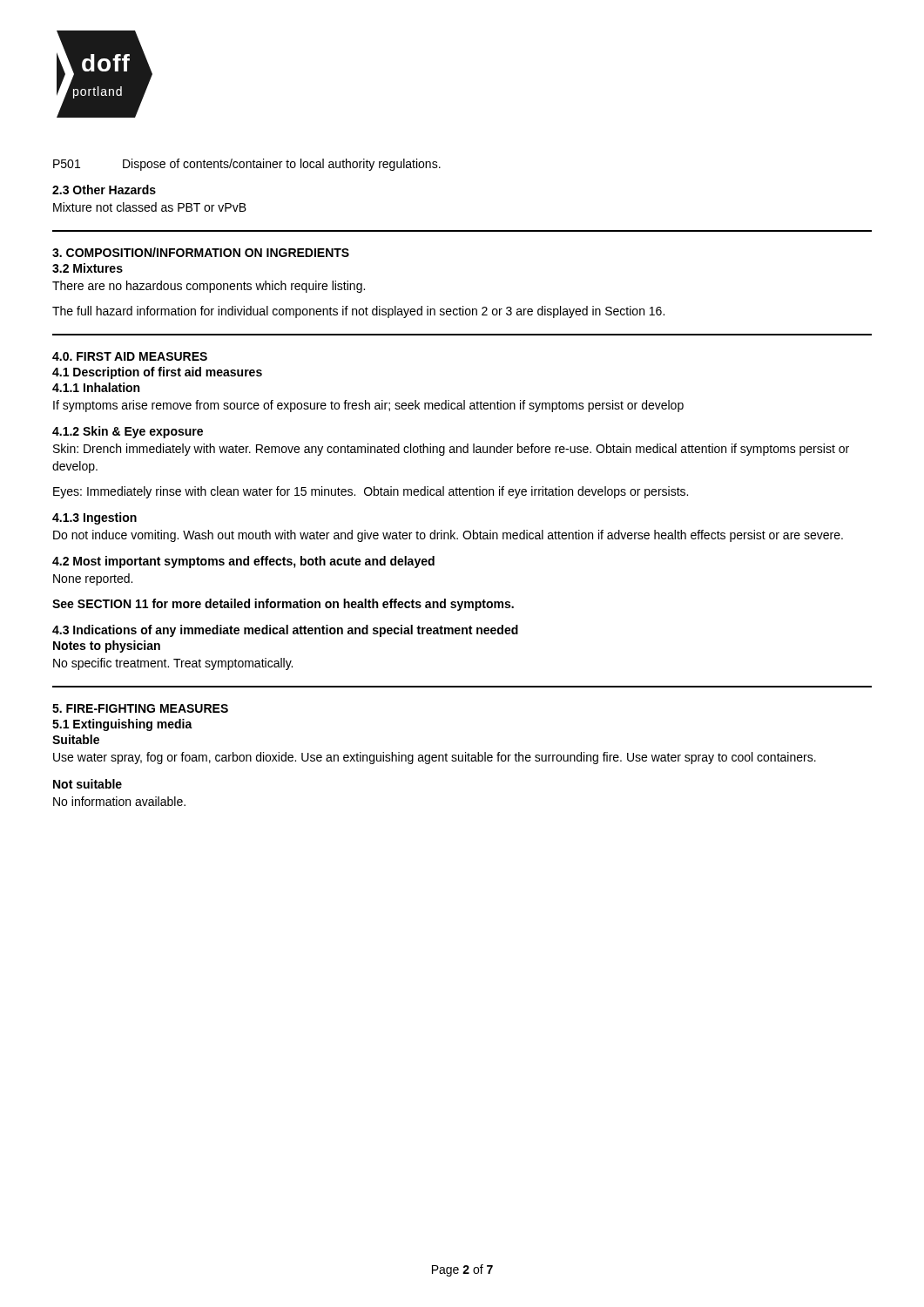This screenshot has height=1307, width=924.
Task: Find the section header that reads "4.1 Description of first aid measures"
Action: pos(157,372)
